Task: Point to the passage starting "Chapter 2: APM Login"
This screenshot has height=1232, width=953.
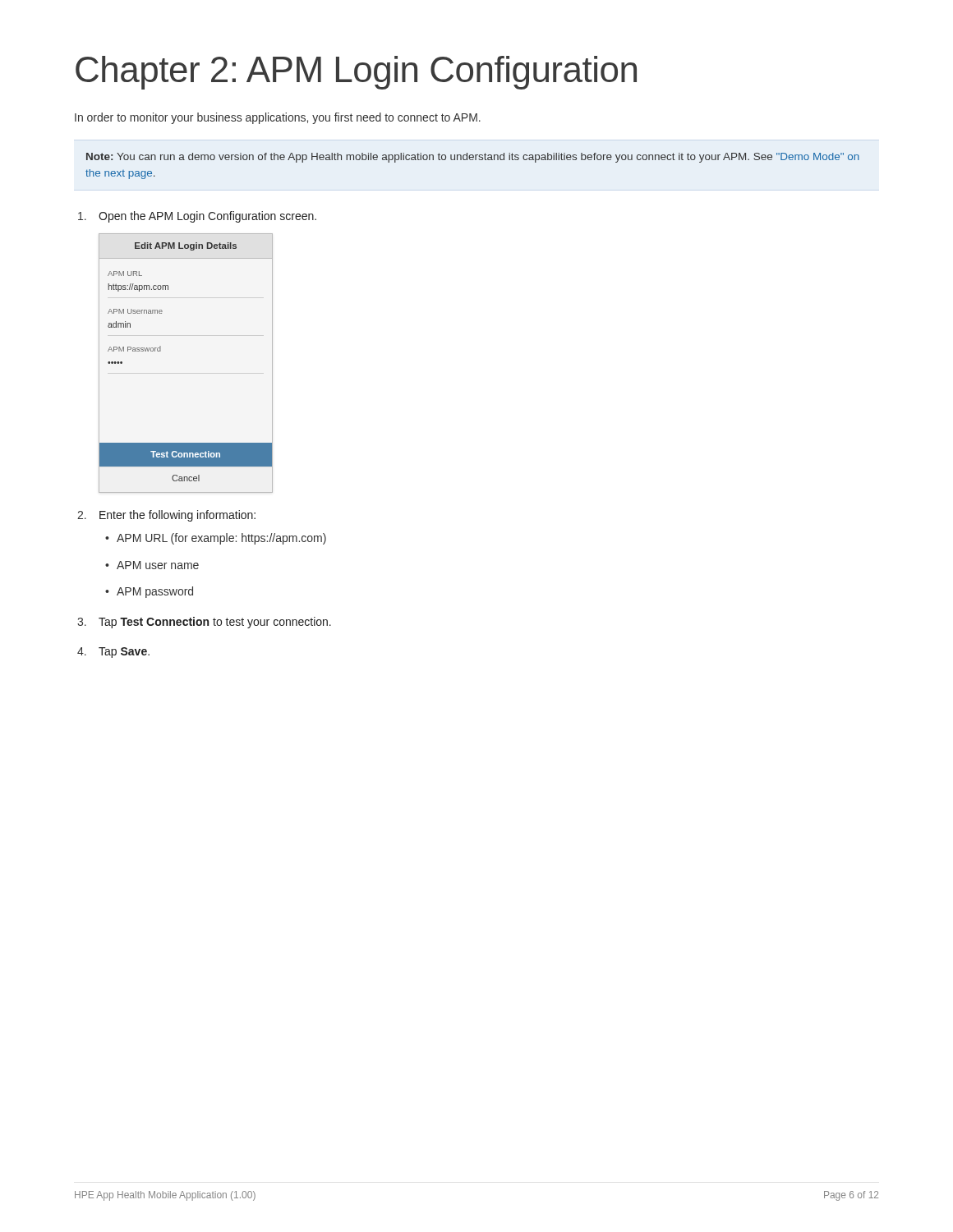Action: [476, 70]
